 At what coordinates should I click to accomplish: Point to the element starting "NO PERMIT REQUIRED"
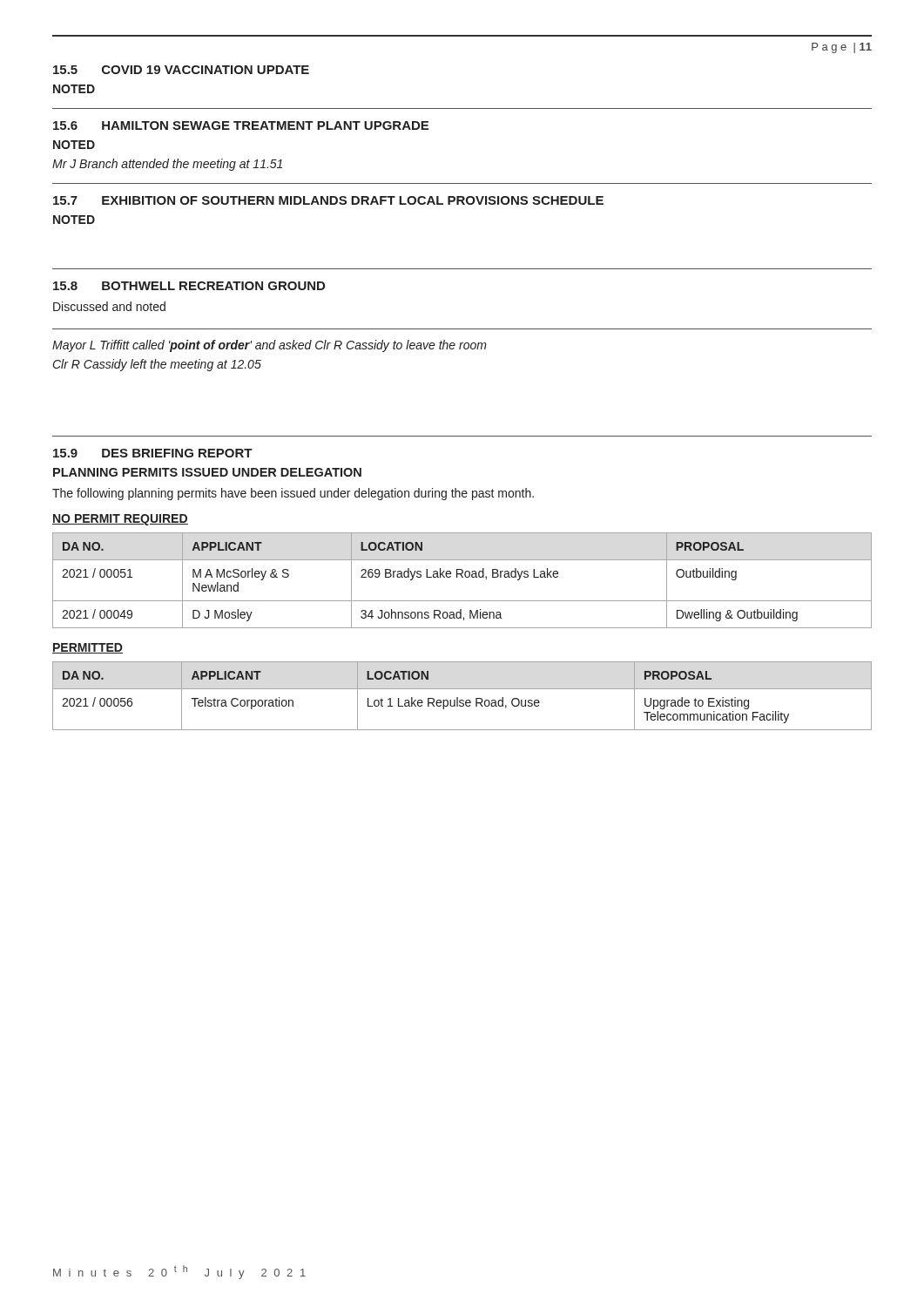(120, 518)
